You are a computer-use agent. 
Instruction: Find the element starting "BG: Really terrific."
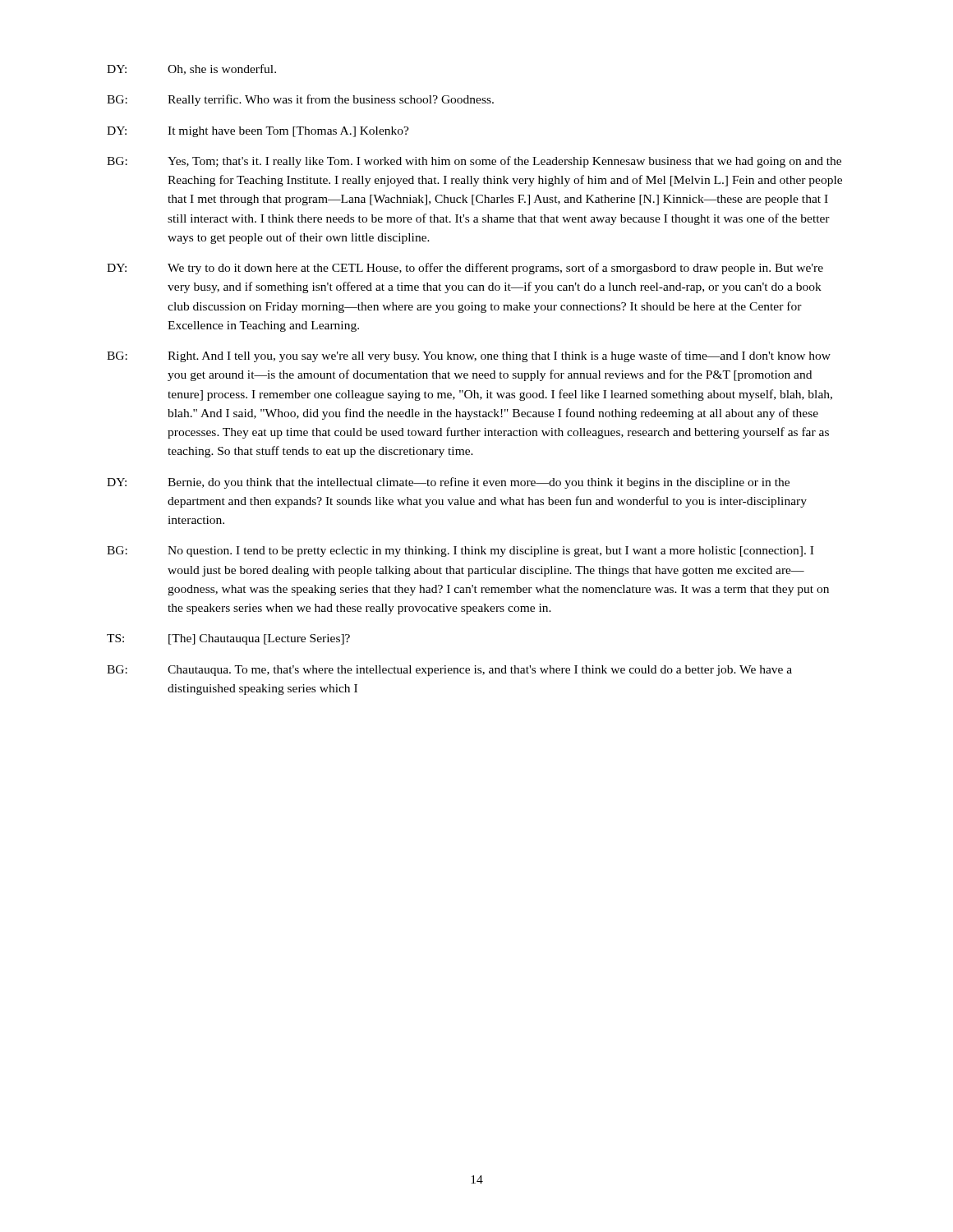coord(476,99)
